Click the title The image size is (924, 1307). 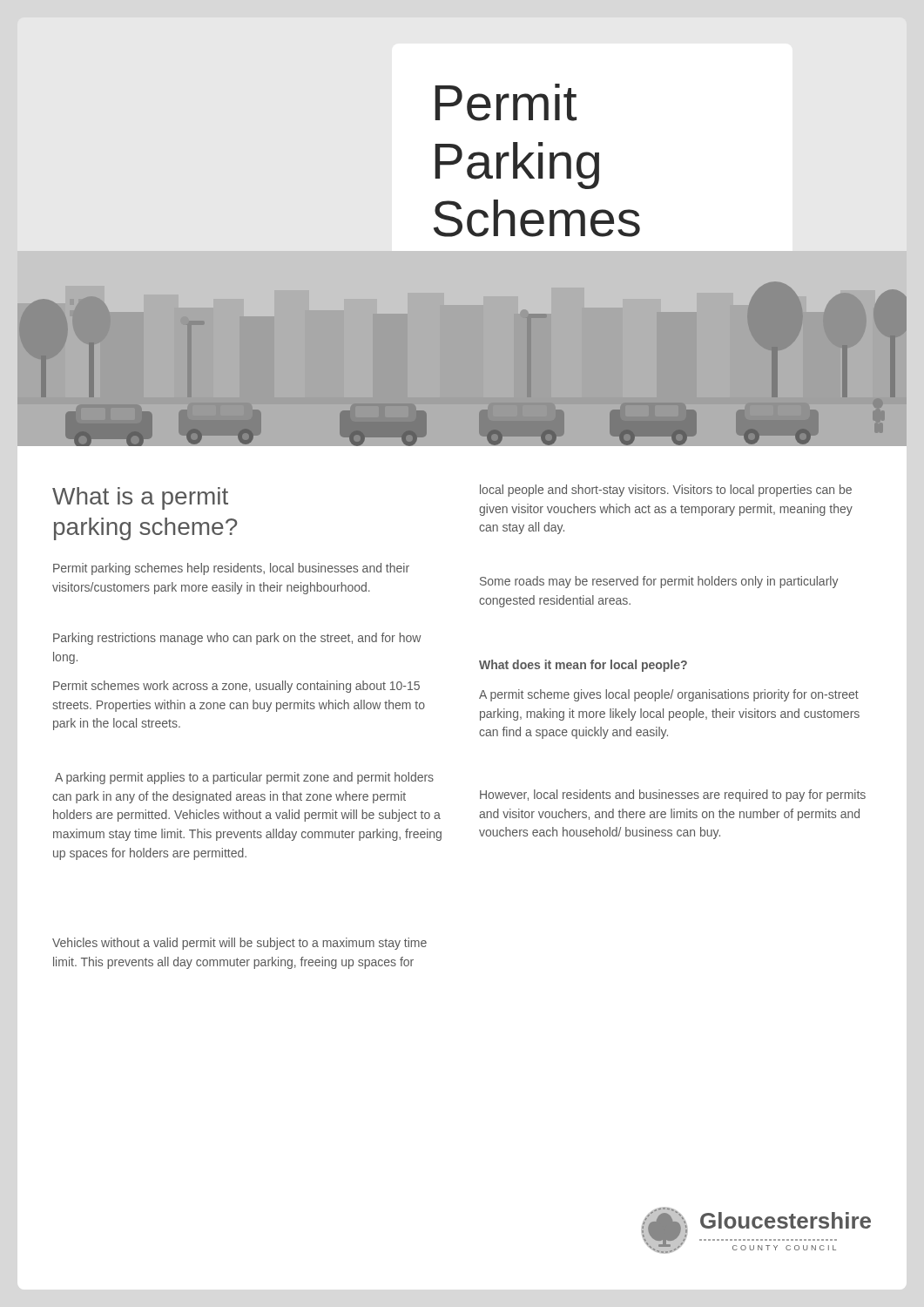(x=592, y=161)
